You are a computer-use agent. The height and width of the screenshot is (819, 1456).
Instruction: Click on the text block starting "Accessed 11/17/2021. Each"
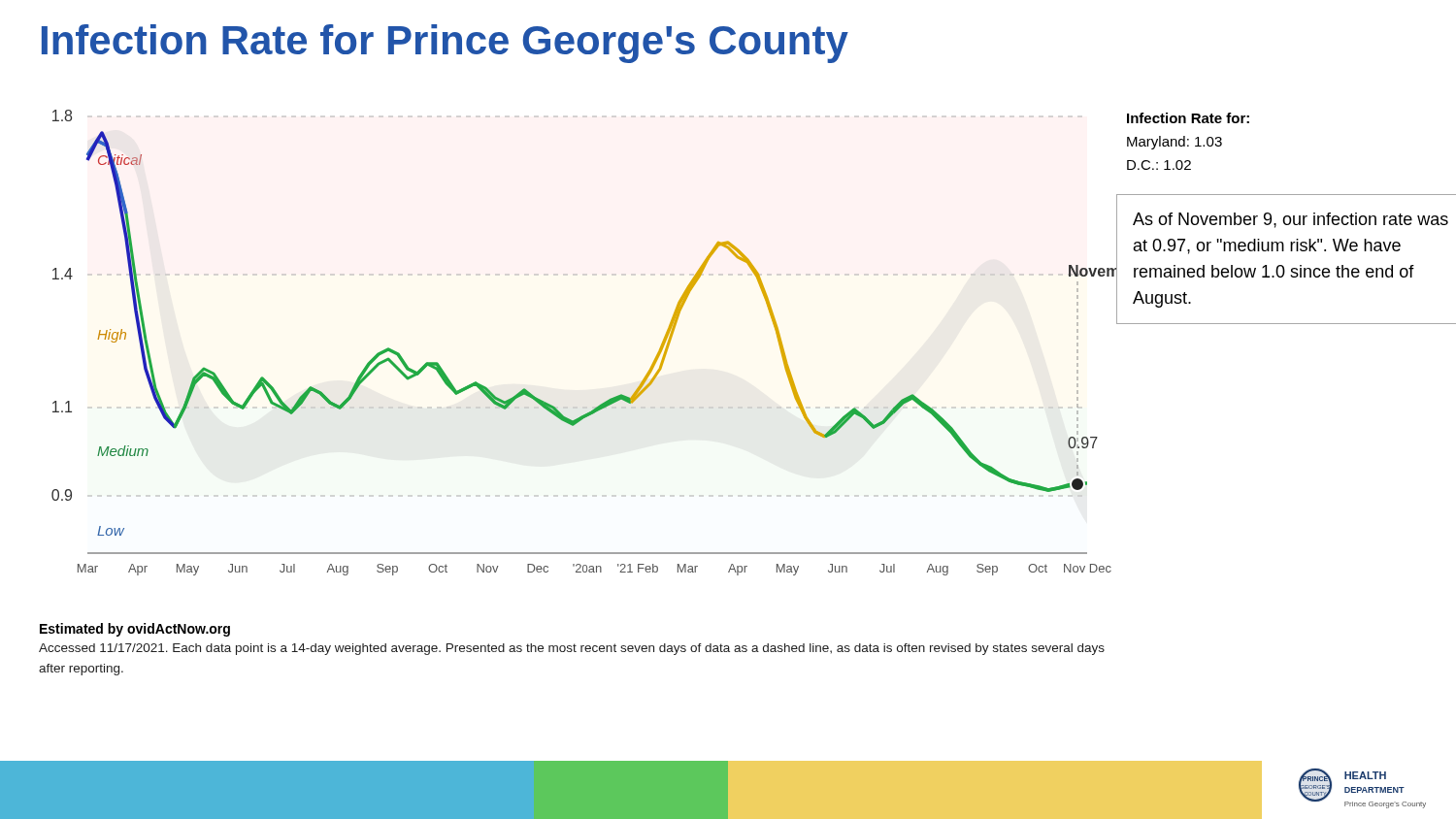coord(572,658)
